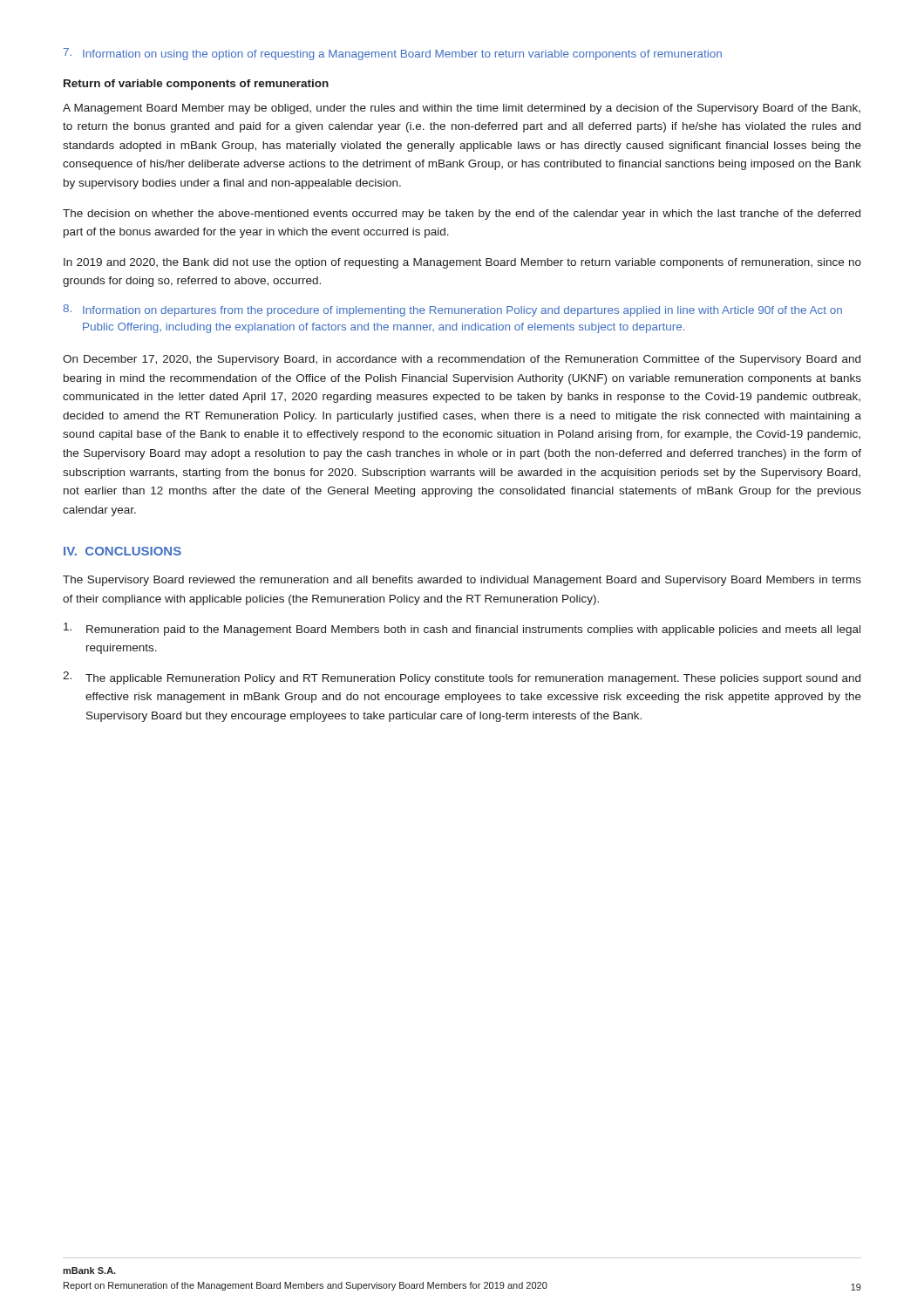Locate the text block that reads "In 2019 and 2020, the"
The height and width of the screenshot is (1308, 924).
462,271
